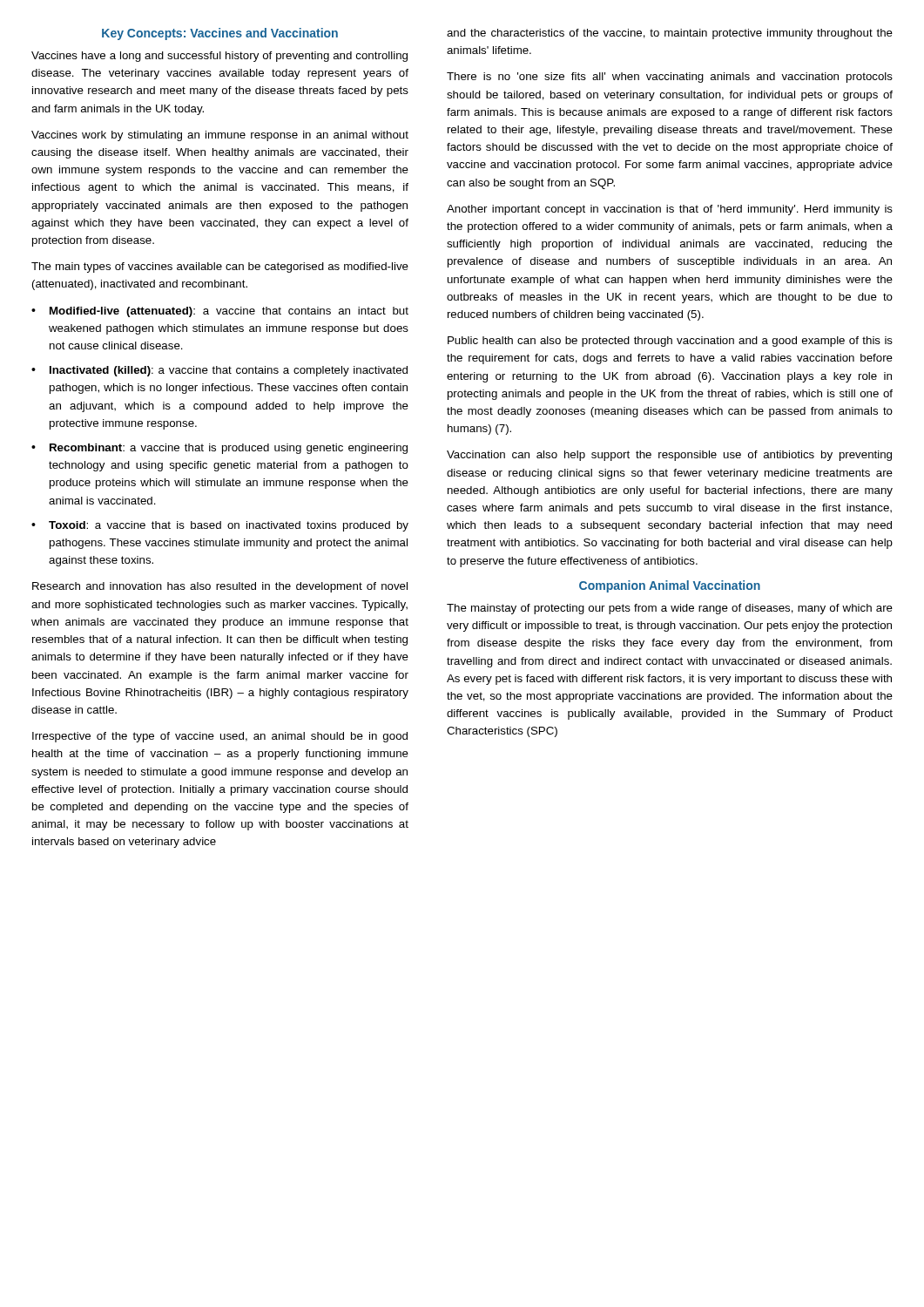Navigate to the passage starting "Toxoid: a vaccine that is based on"

click(x=229, y=543)
